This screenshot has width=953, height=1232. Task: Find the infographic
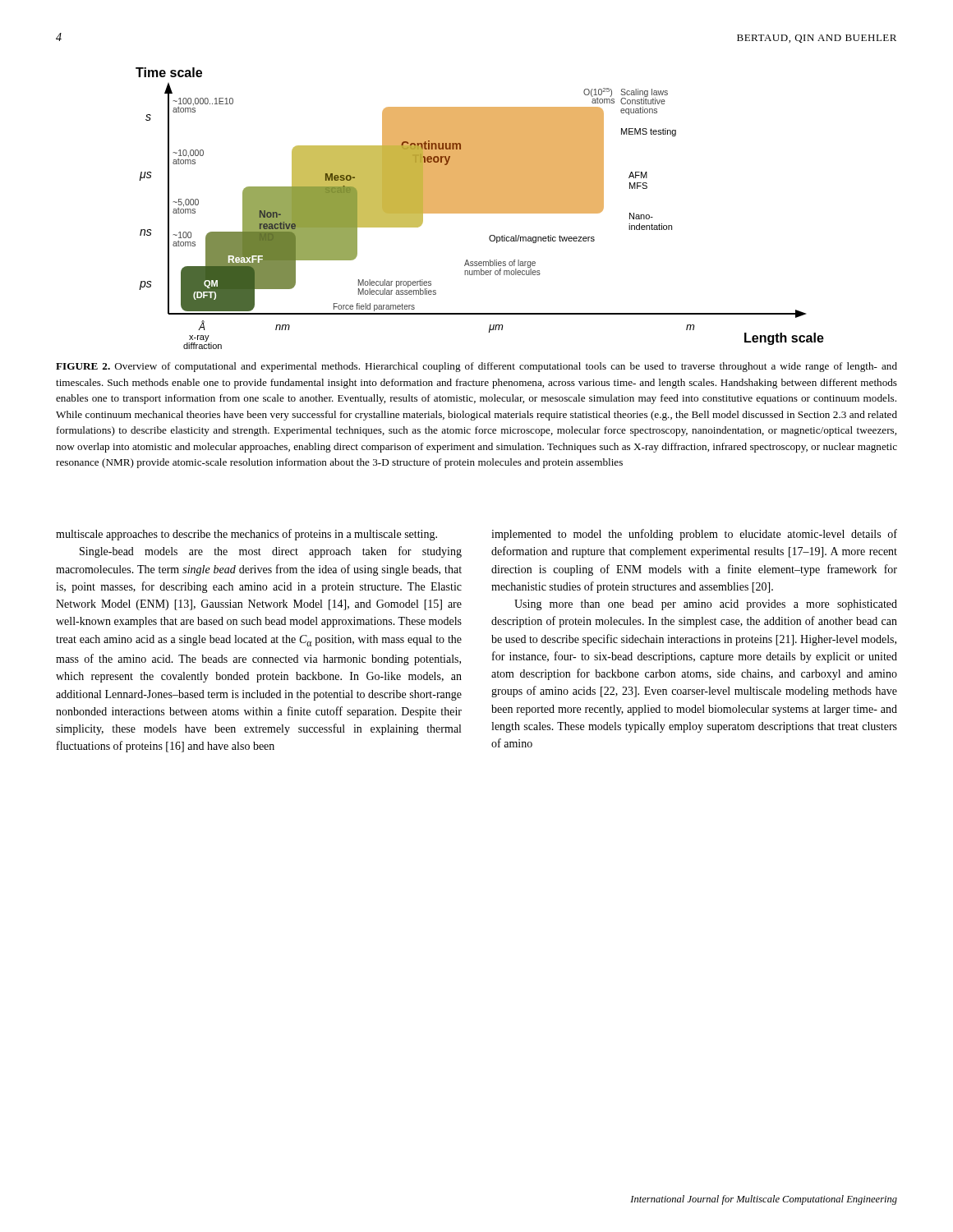point(476,205)
